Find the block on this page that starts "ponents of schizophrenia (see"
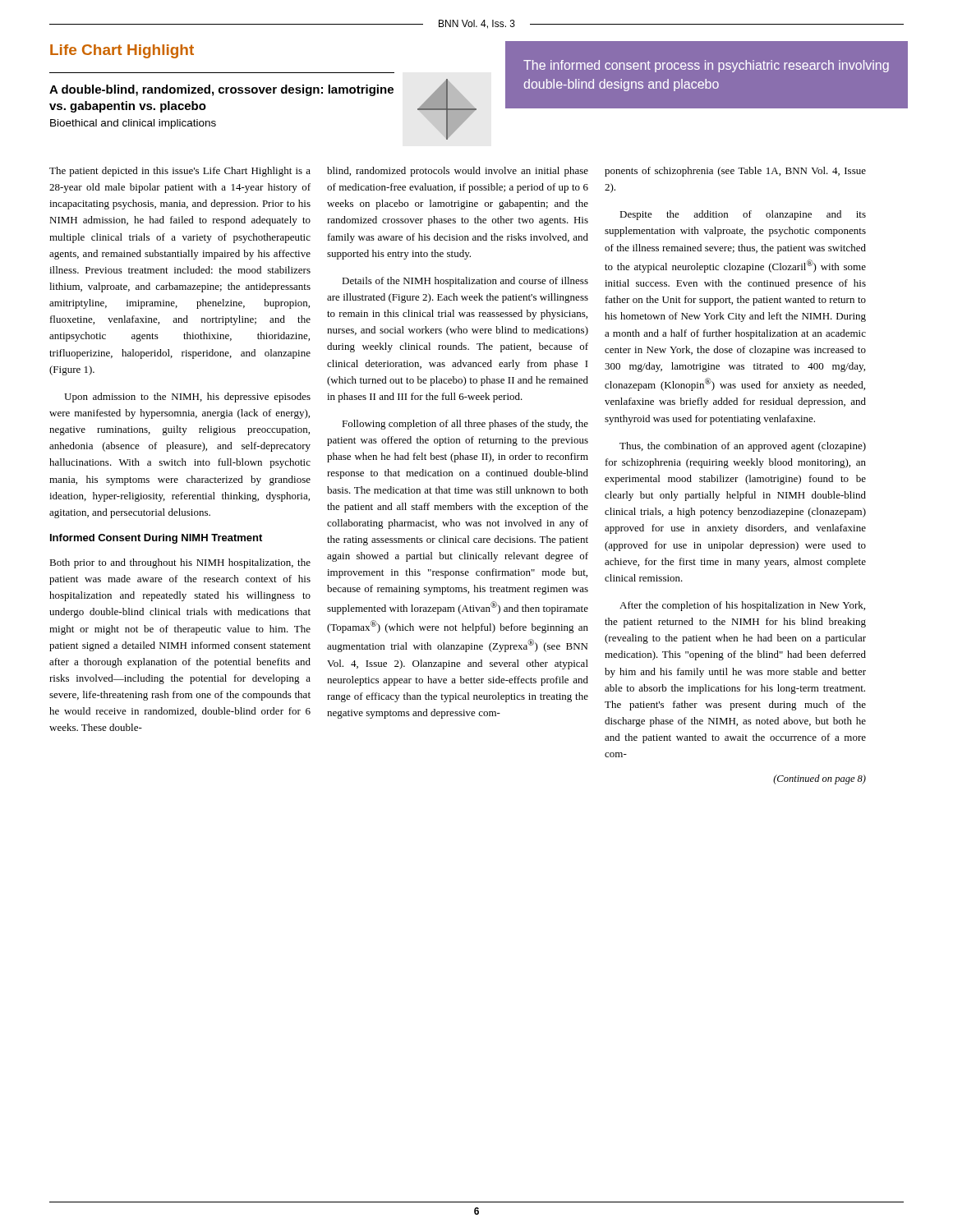 735,179
